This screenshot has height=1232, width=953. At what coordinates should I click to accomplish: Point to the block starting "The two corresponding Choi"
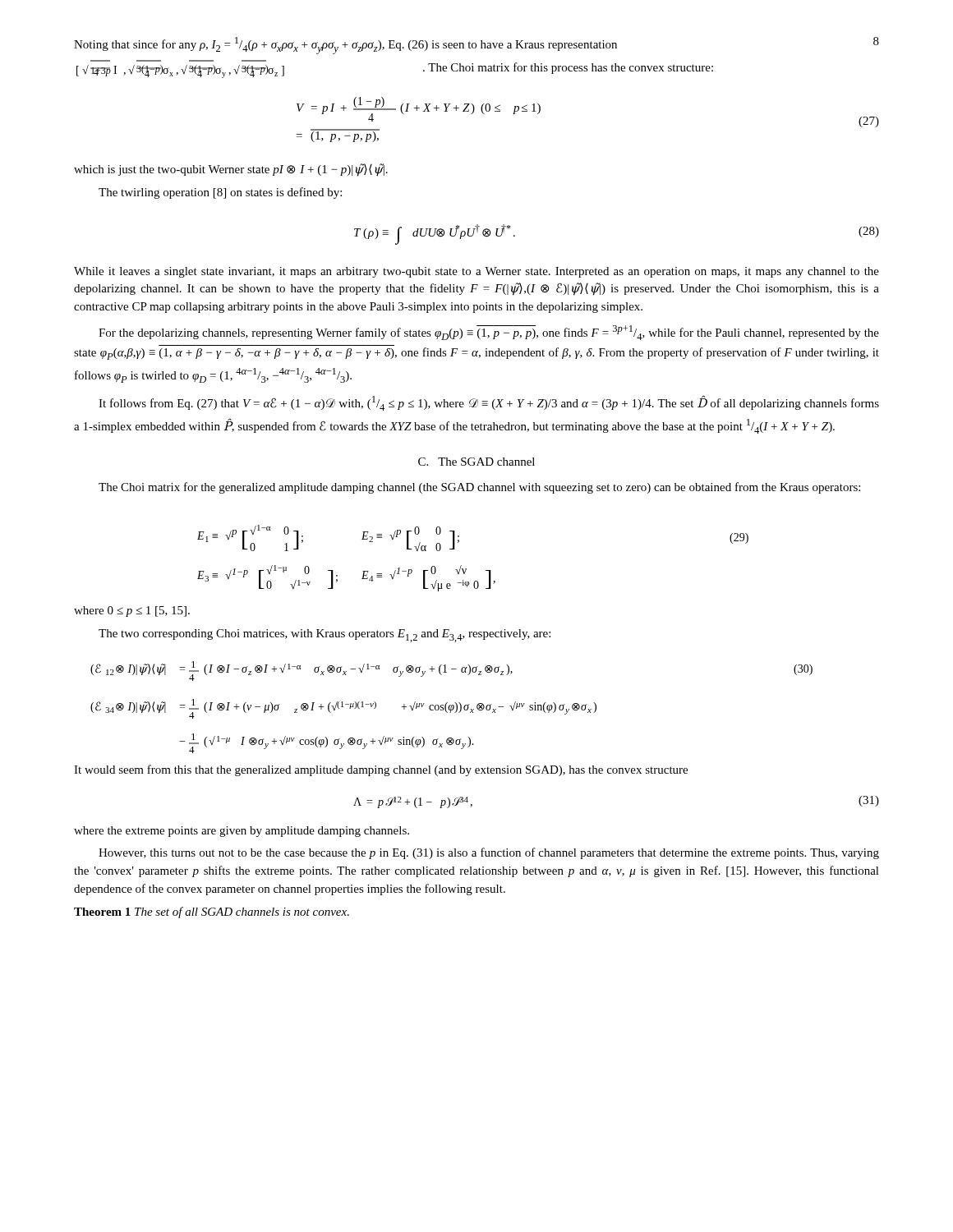click(325, 635)
